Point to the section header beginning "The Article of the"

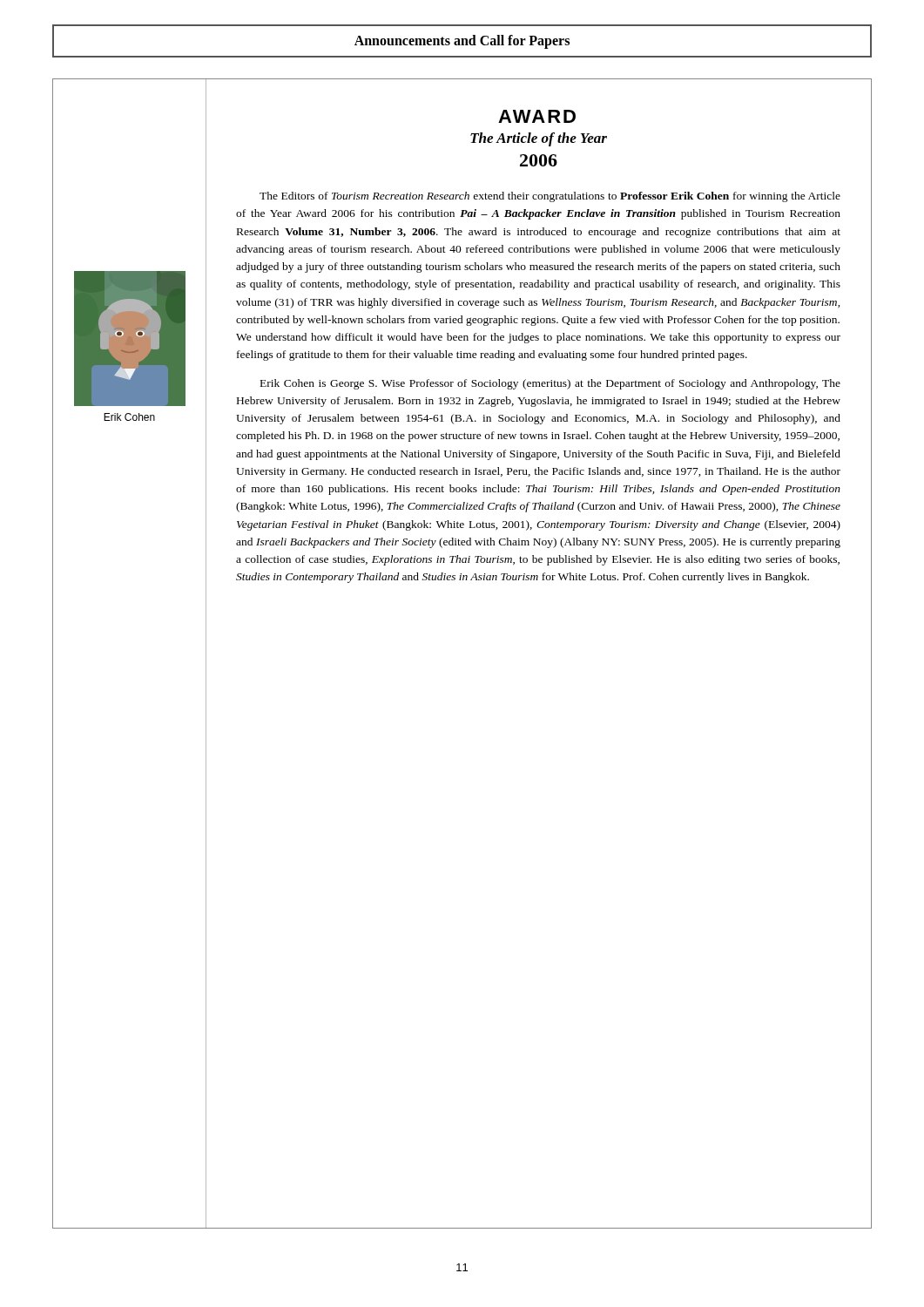point(538,138)
